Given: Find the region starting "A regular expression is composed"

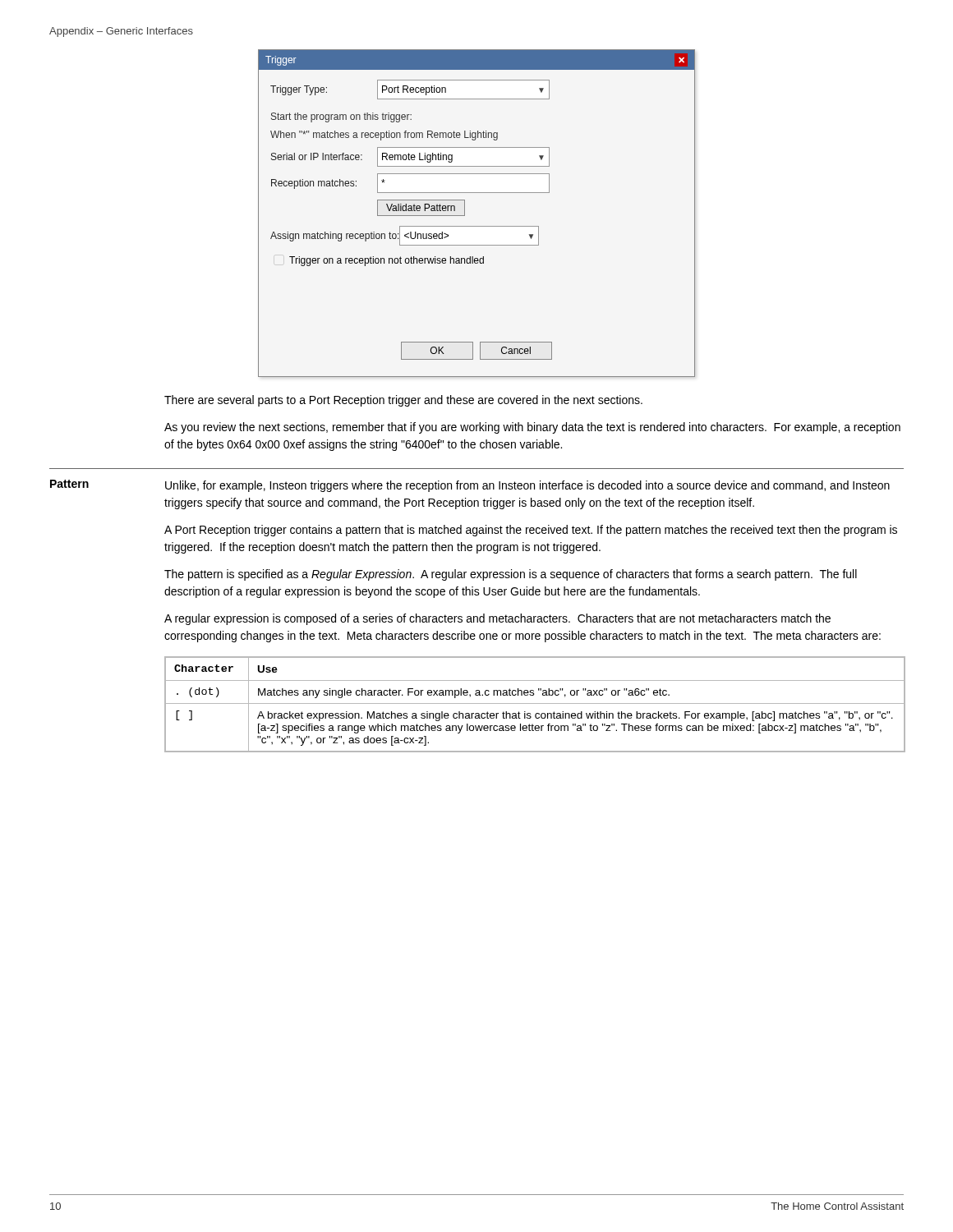Looking at the screenshot, I should tap(523, 627).
